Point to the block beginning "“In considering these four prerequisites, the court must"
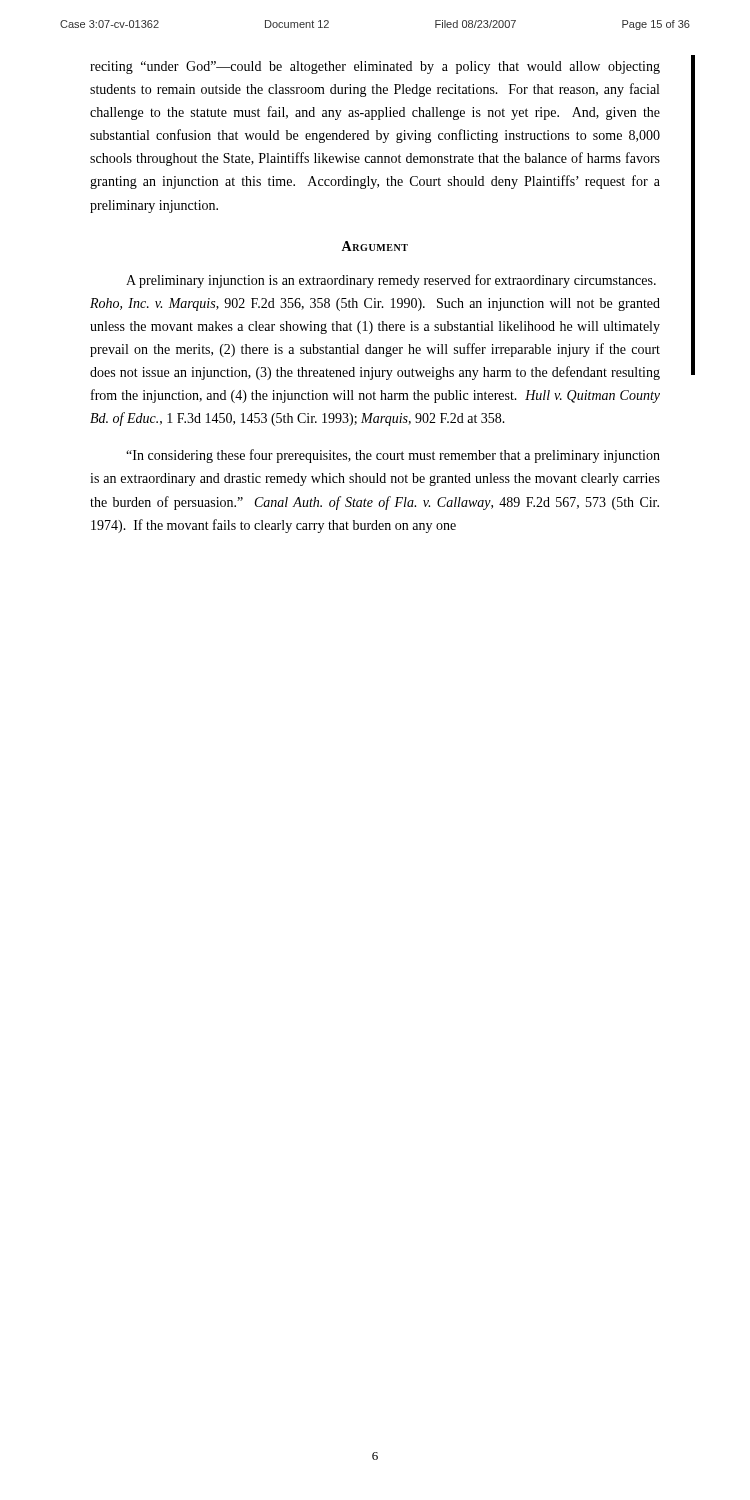The width and height of the screenshot is (750, 1500). [x=375, y=490]
